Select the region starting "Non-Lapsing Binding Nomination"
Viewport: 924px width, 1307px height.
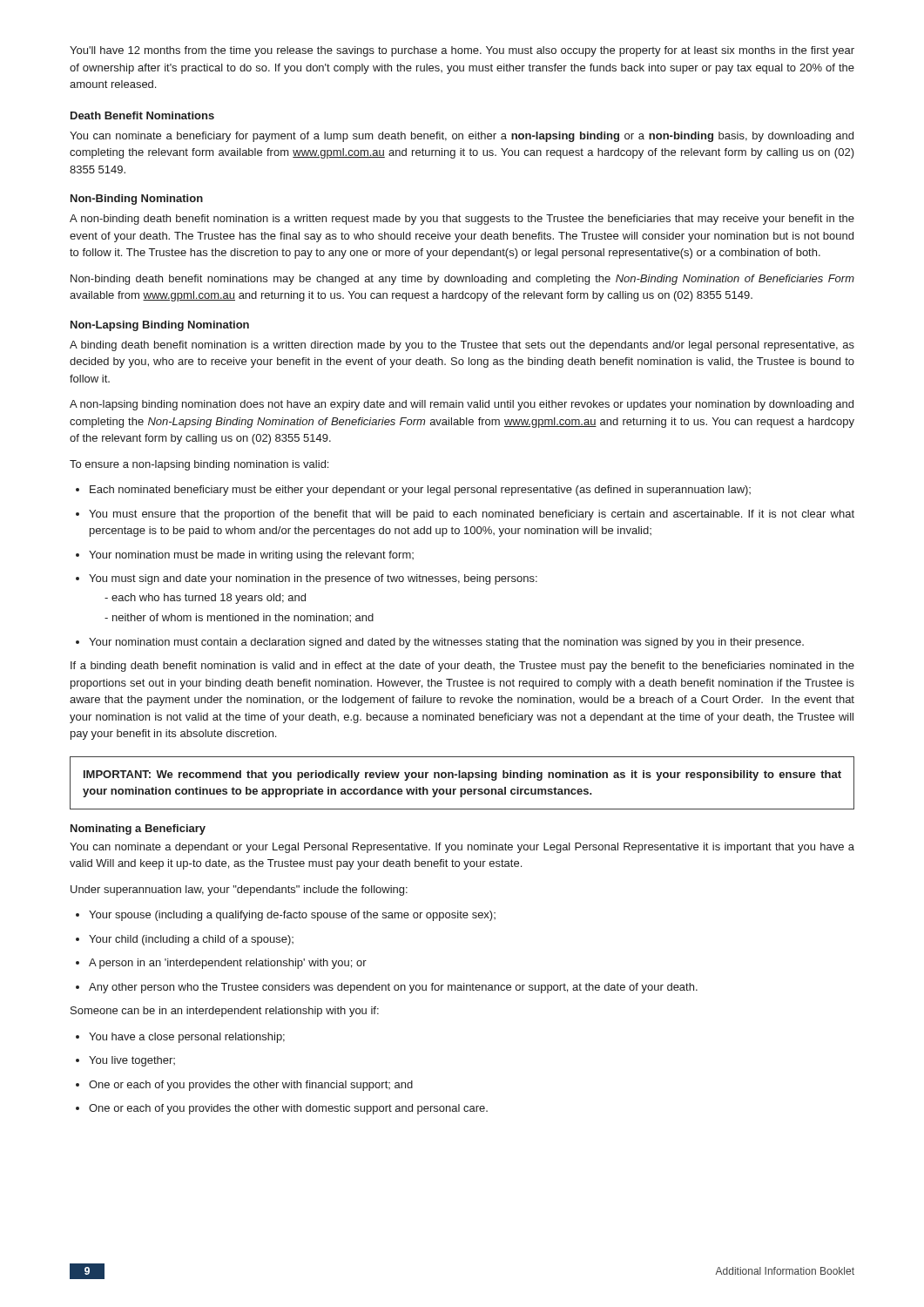(160, 324)
